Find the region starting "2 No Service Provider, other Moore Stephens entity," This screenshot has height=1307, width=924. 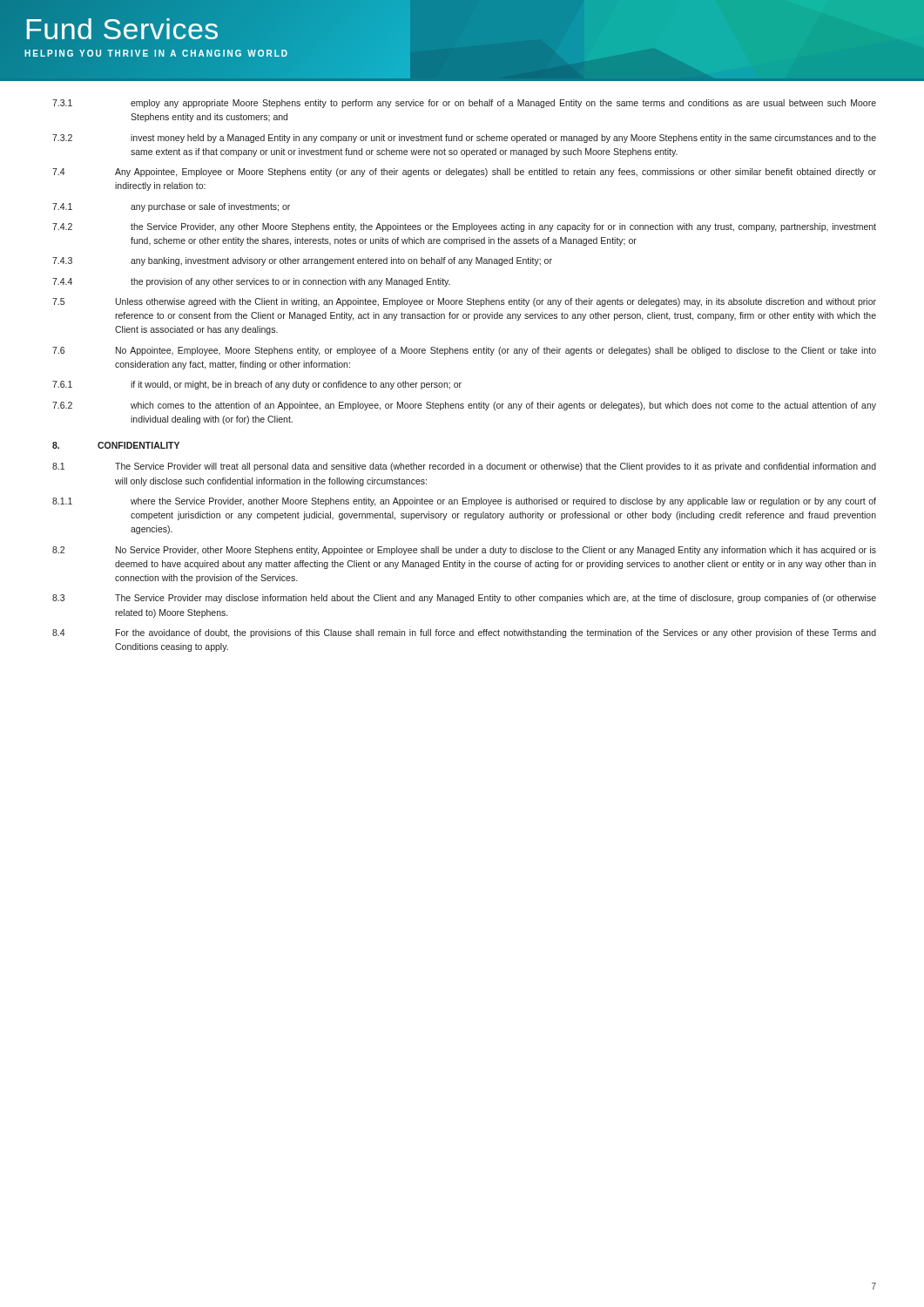coord(464,564)
